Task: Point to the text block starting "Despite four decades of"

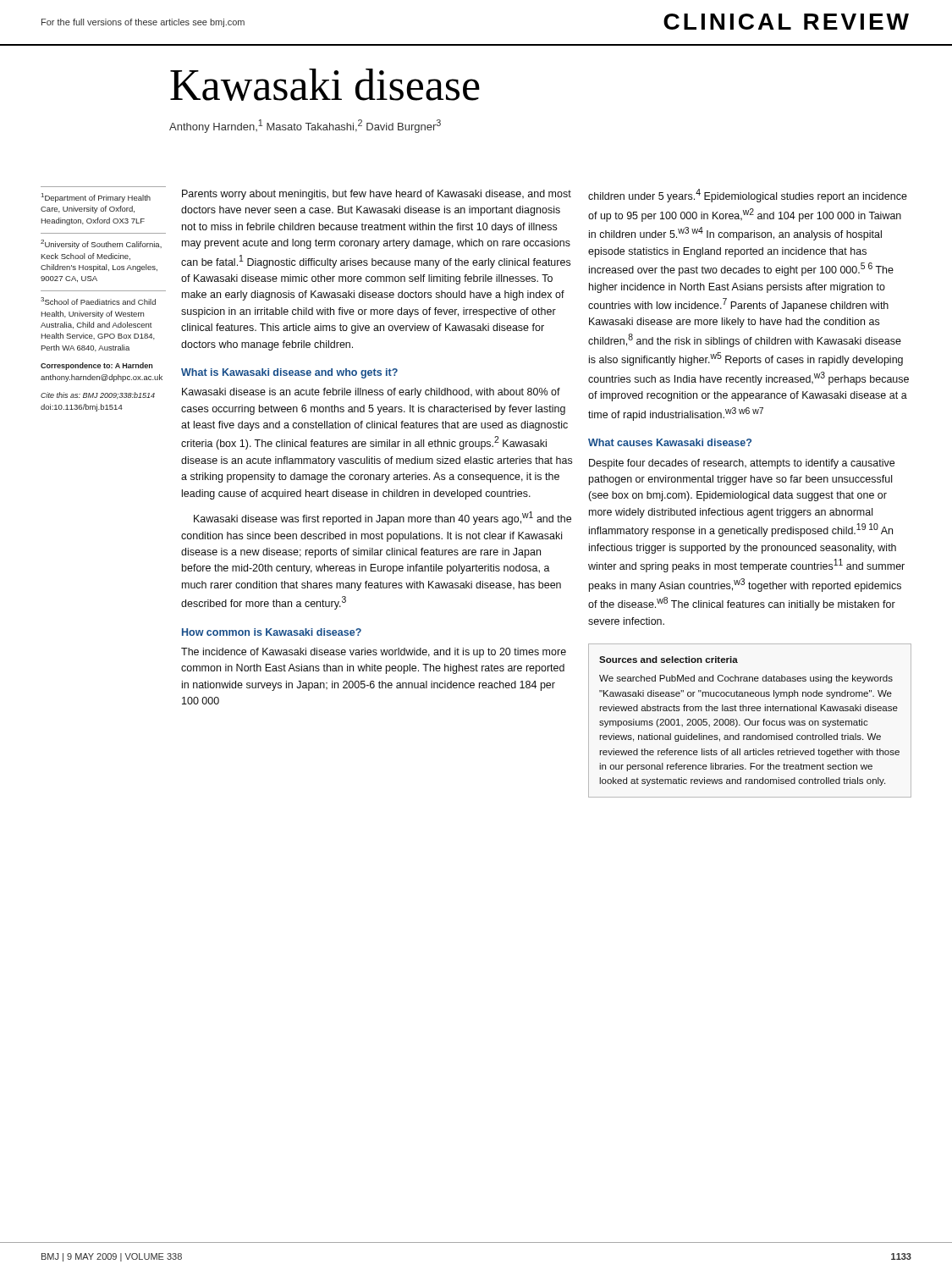Action: pos(750,543)
